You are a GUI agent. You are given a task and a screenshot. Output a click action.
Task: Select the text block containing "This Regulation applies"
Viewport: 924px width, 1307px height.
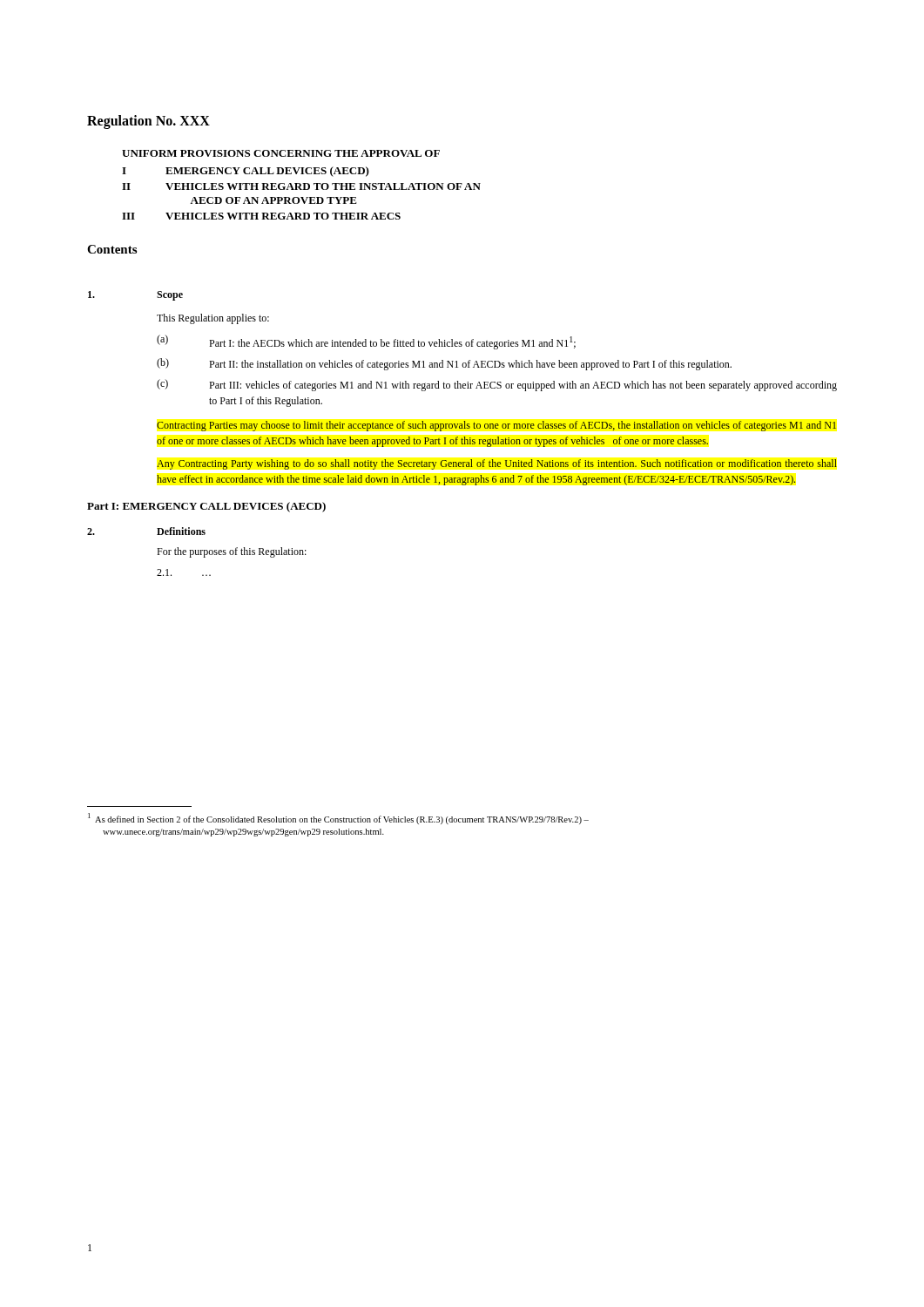pyautogui.click(x=213, y=318)
